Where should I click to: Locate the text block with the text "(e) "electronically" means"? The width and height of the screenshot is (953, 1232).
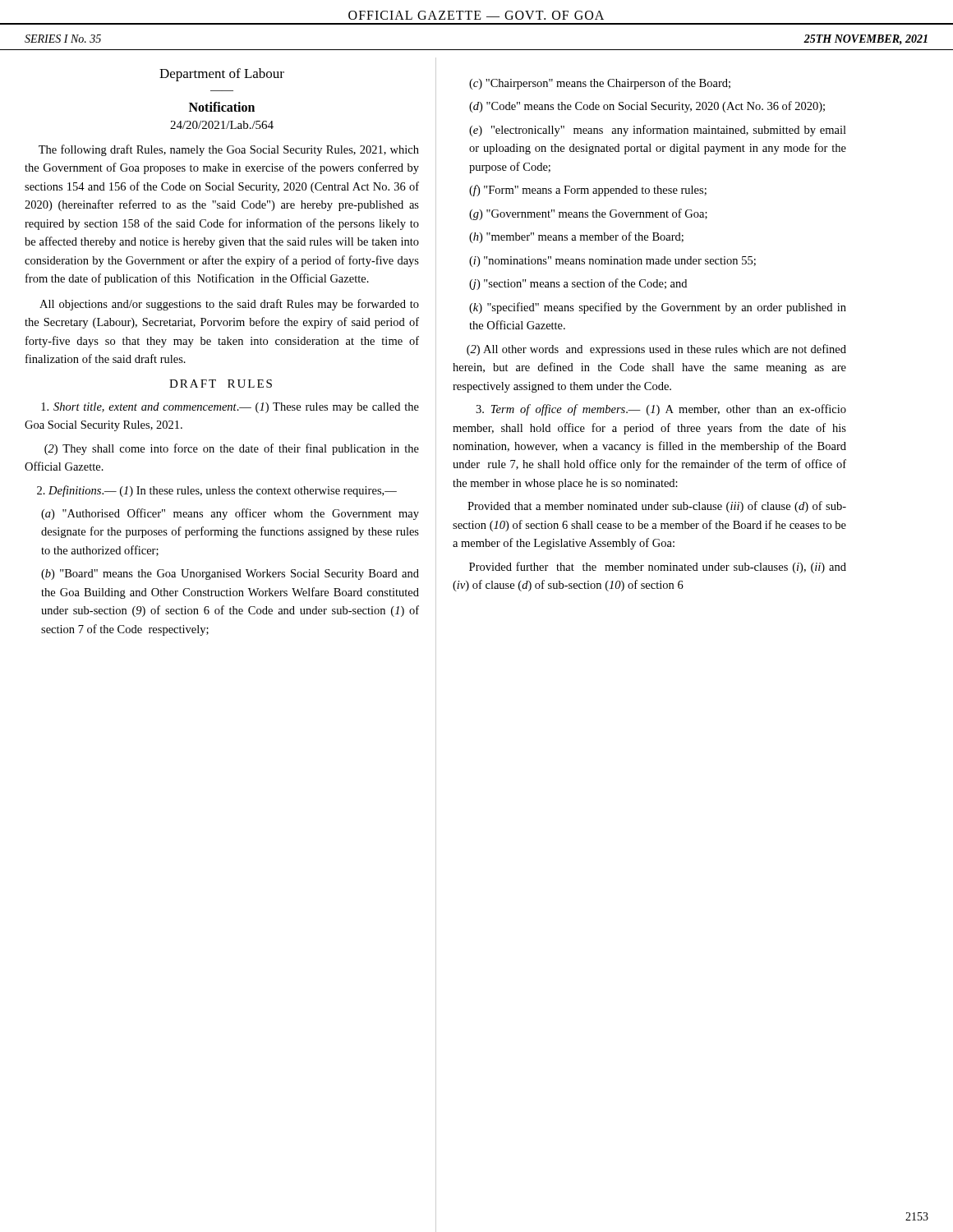658,148
